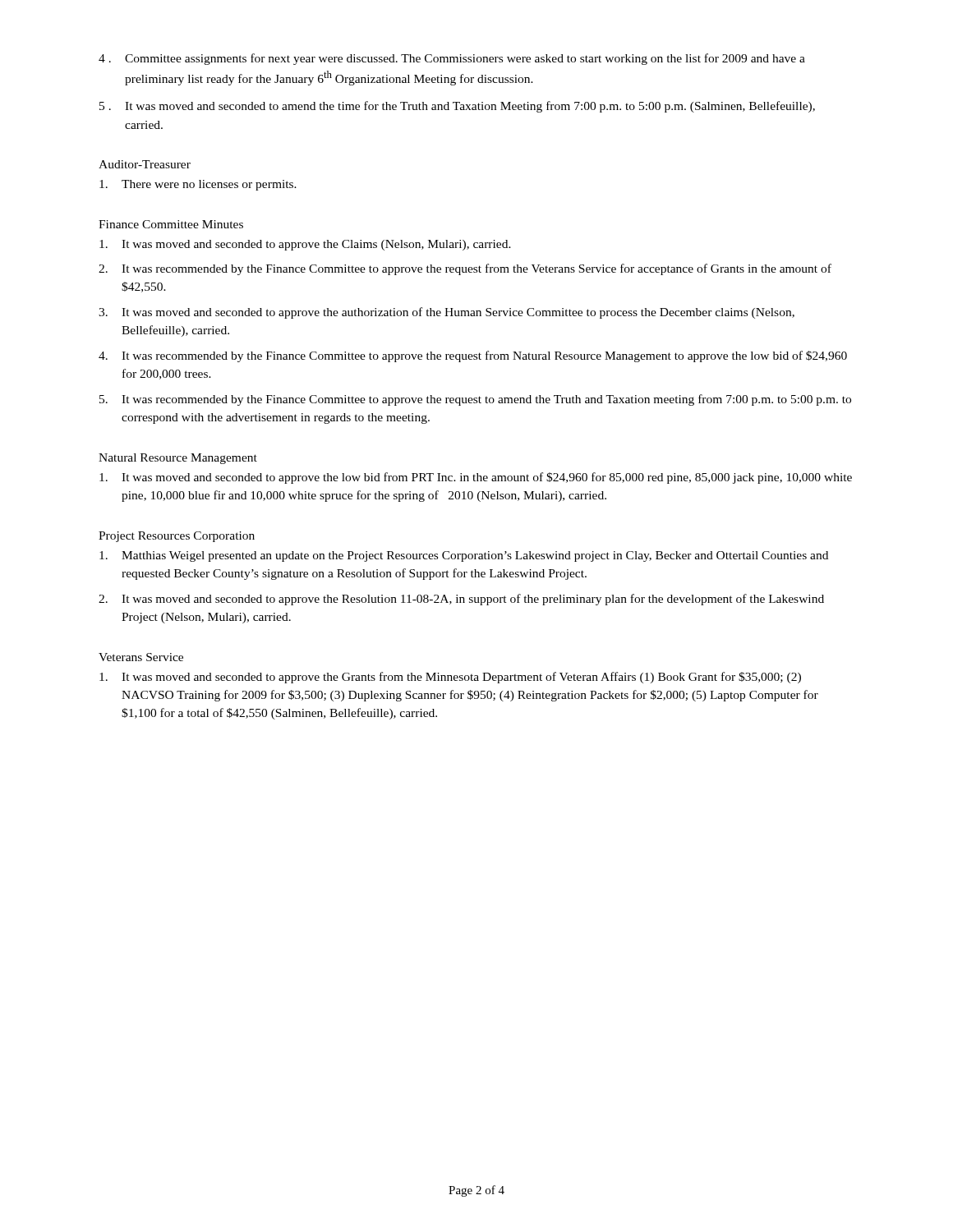
Task: Select the section header that reads "Veterans Service"
Action: (141, 656)
